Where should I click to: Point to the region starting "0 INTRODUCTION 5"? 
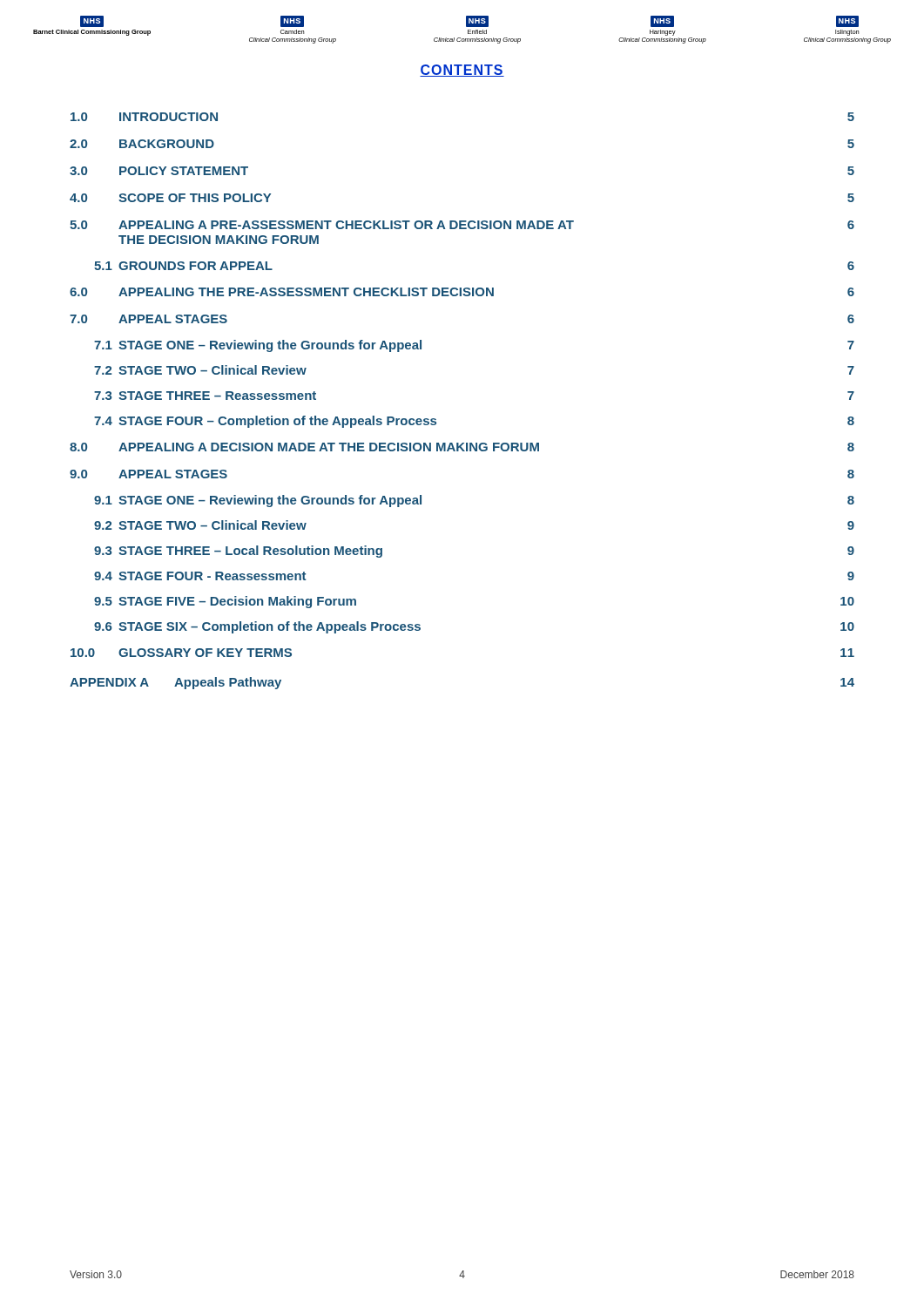coord(166,116)
